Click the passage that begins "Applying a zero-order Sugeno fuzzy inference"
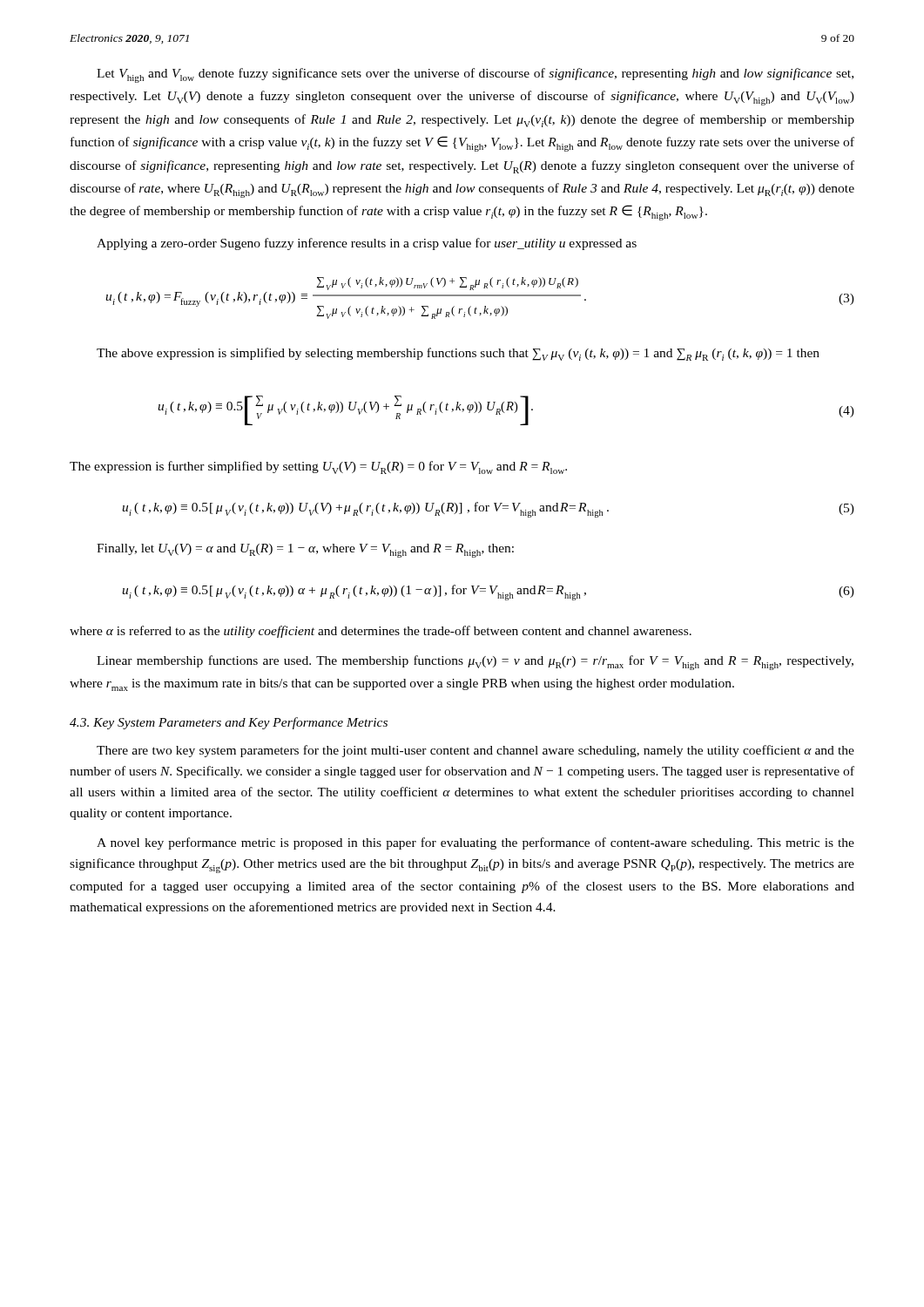This screenshot has height=1307, width=924. [462, 243]
